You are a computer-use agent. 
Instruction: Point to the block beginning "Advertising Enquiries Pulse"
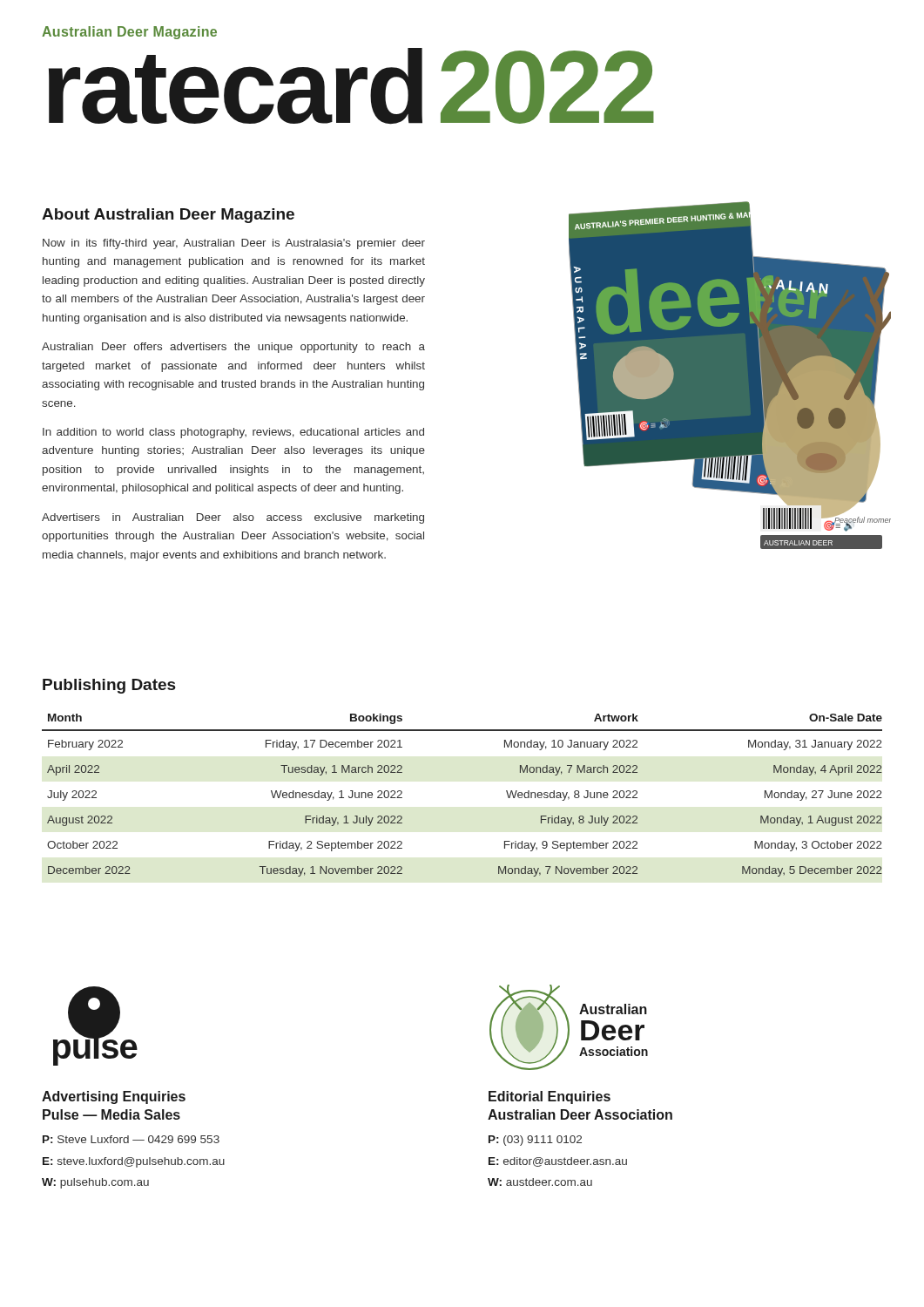click(x=114, y=1097)
